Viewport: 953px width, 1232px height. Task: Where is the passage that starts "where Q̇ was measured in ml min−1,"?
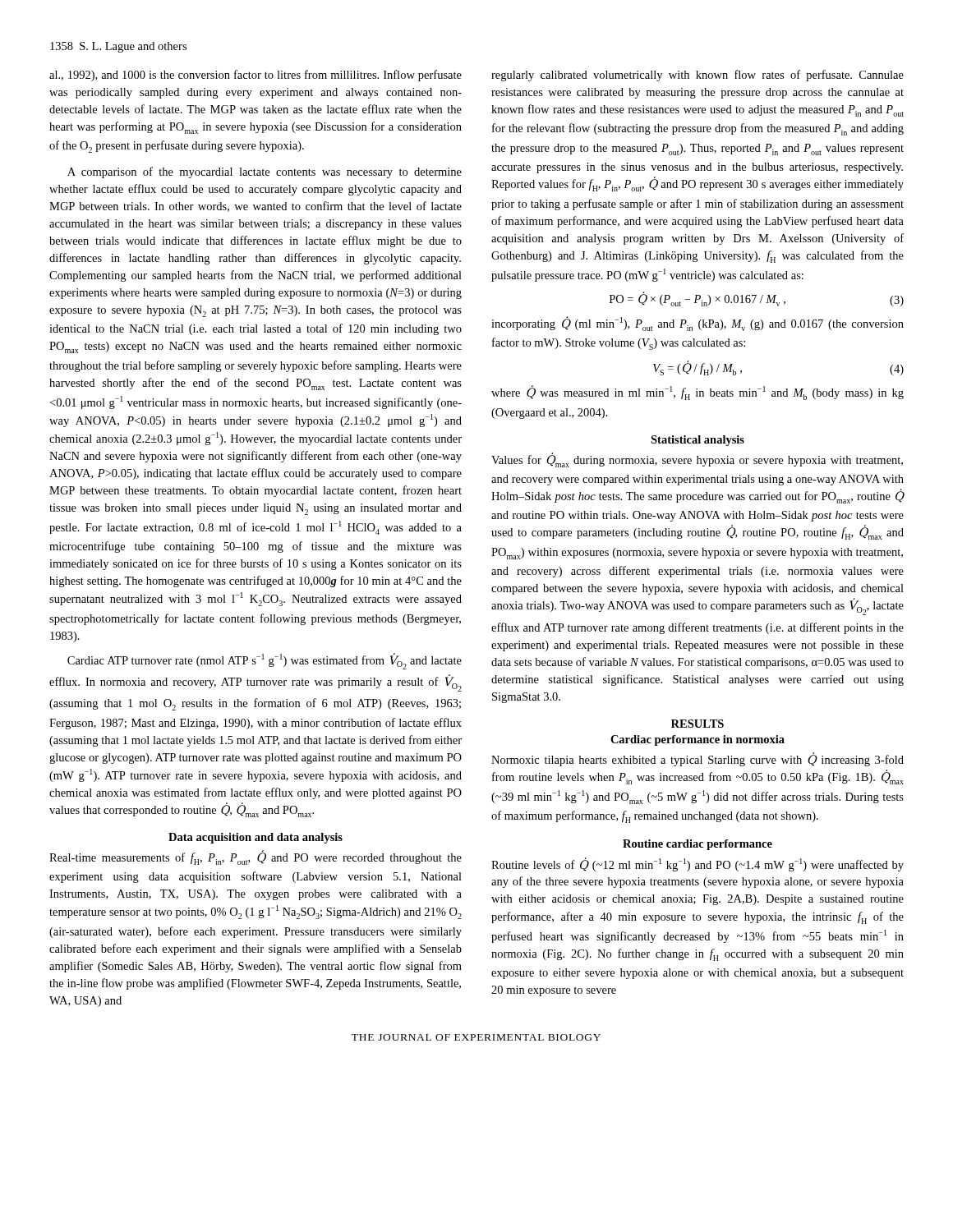pos(698,402)
